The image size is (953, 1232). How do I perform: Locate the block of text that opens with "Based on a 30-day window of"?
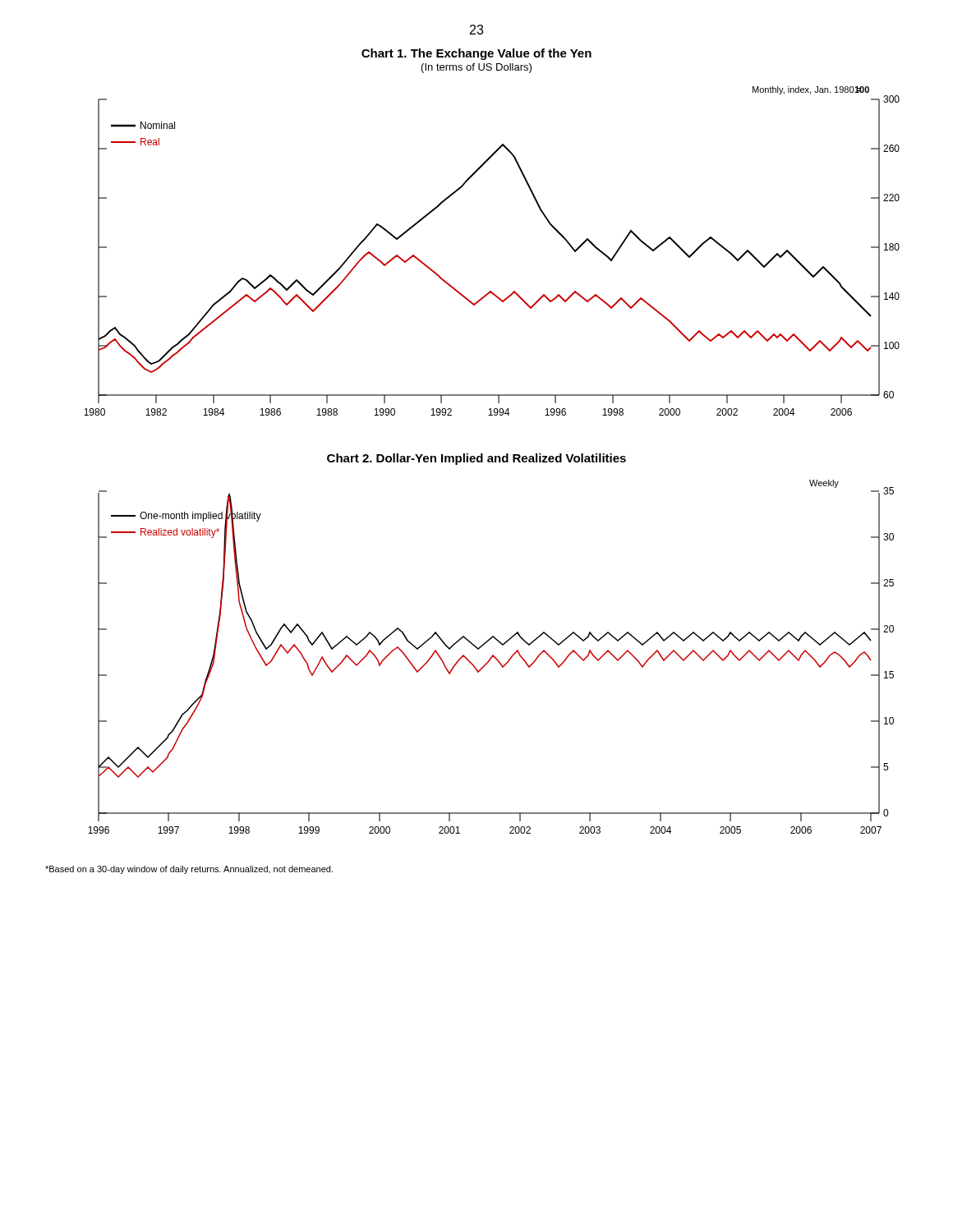[x=189, y=869]
